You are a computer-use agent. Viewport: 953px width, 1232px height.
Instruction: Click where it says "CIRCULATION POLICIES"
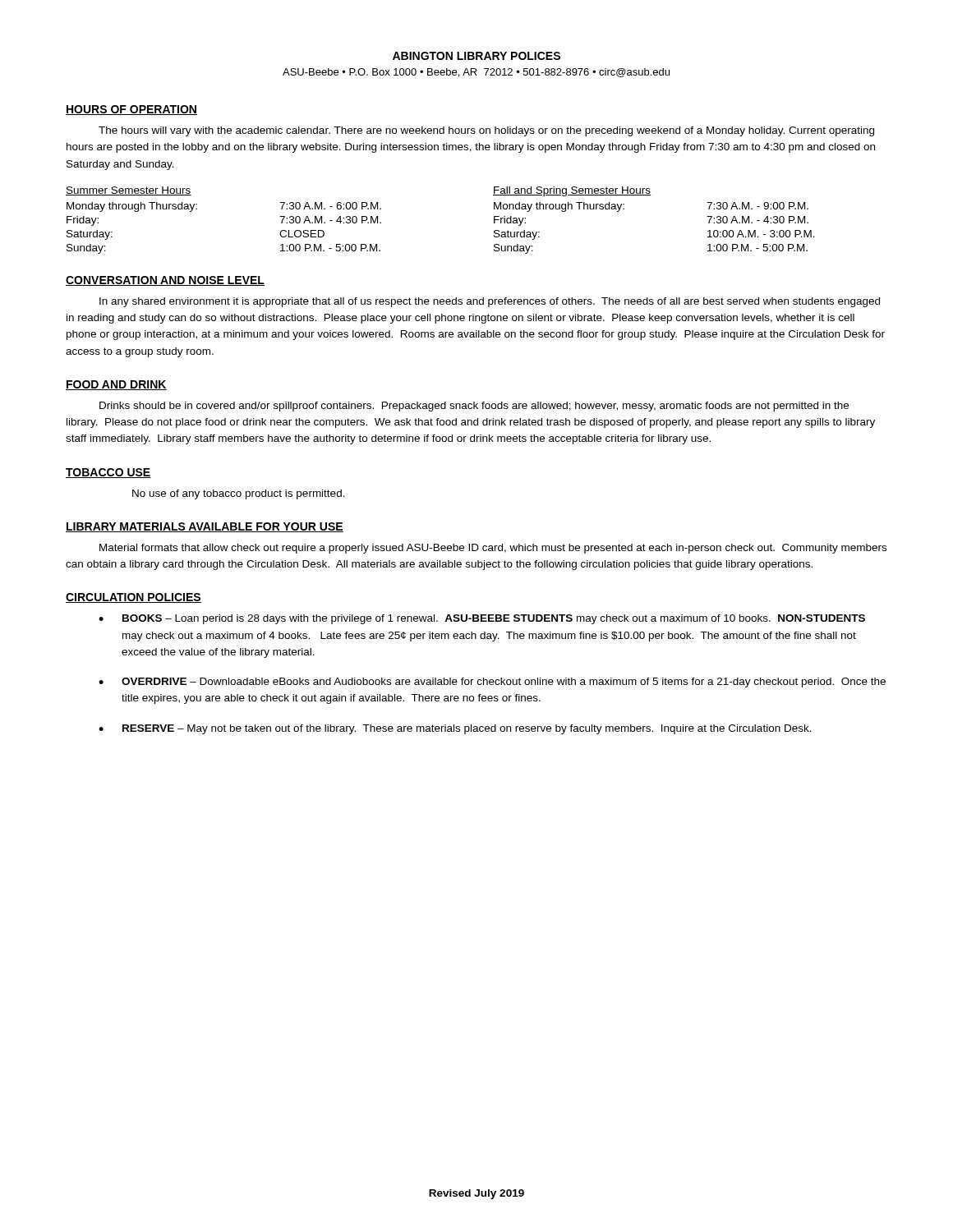pyautogui.click(x=133, y=597)
